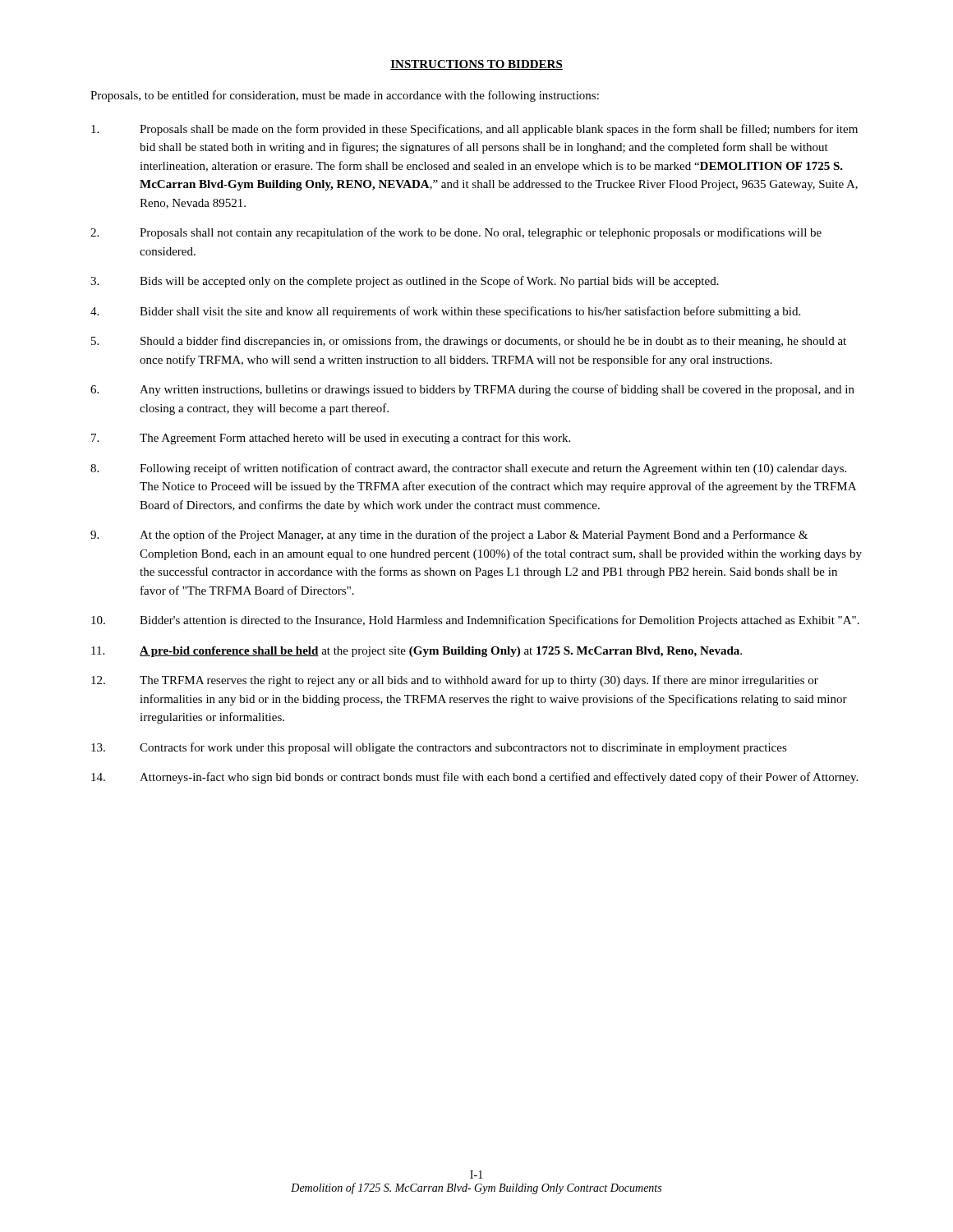Image resolution: width=953 pixels, height=1232 pixels.
Task: Locate the passage starting "5. Should a bidder find"
Action: 476,350
